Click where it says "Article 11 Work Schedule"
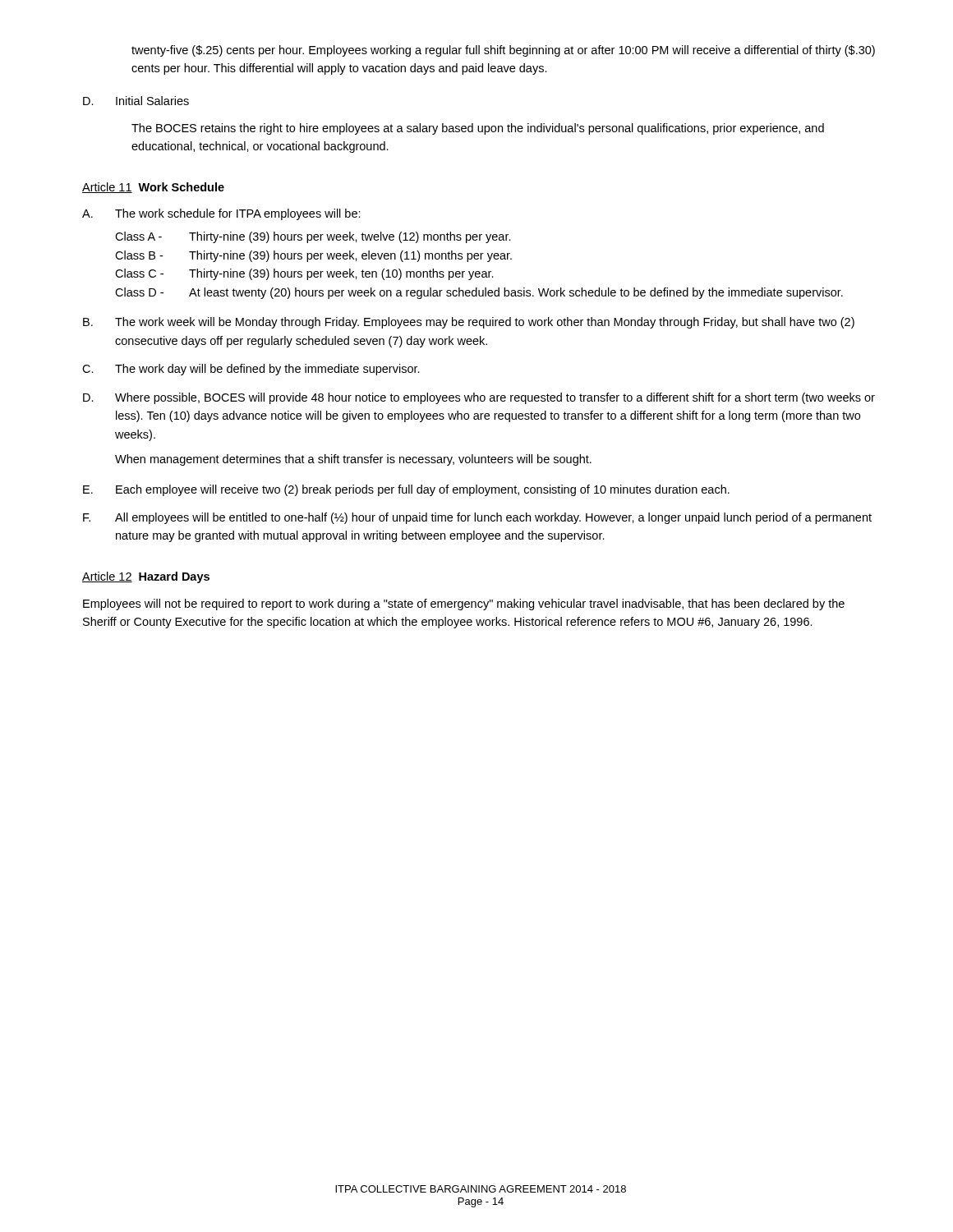 pos(153,187)
